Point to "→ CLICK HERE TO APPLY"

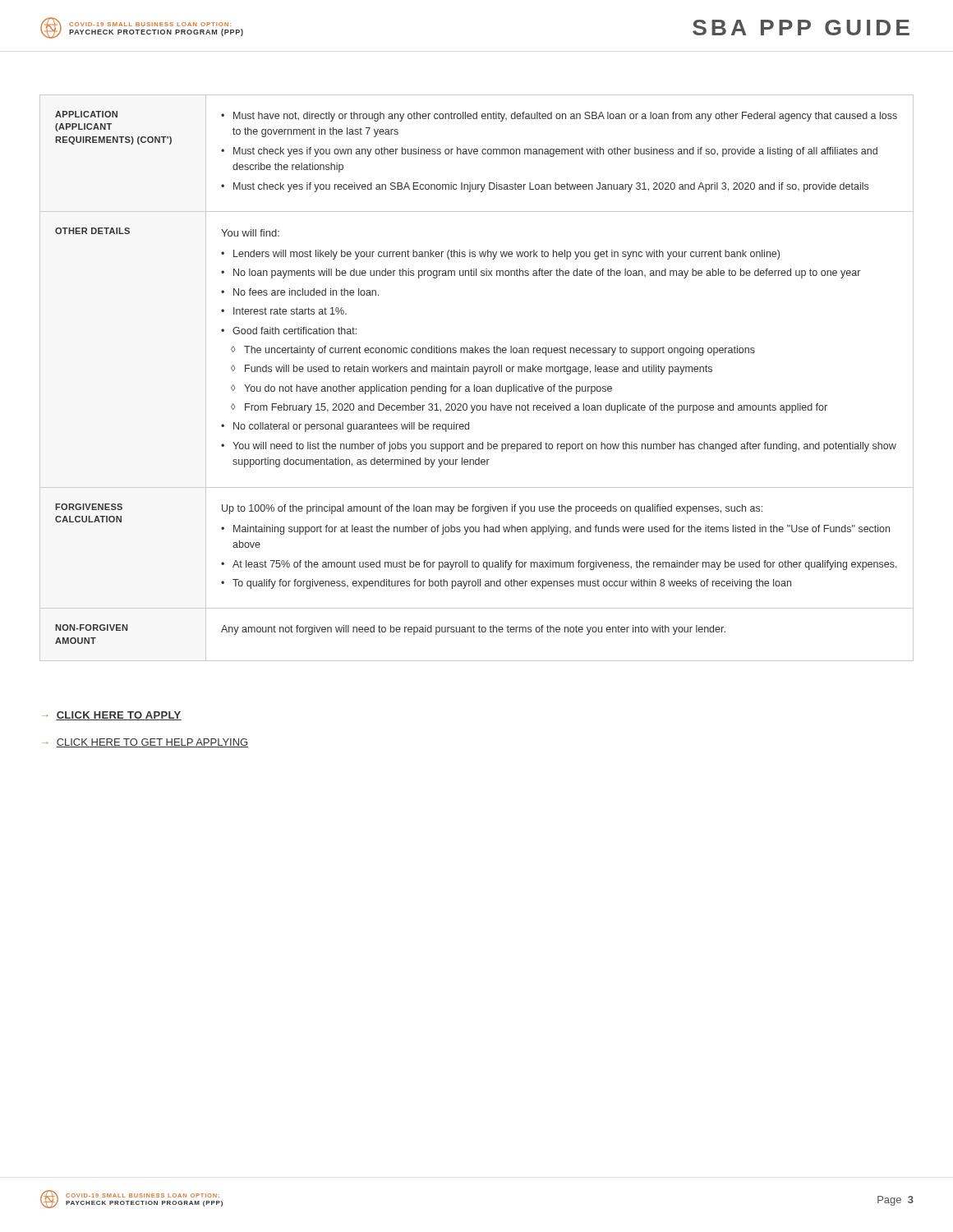110,715
